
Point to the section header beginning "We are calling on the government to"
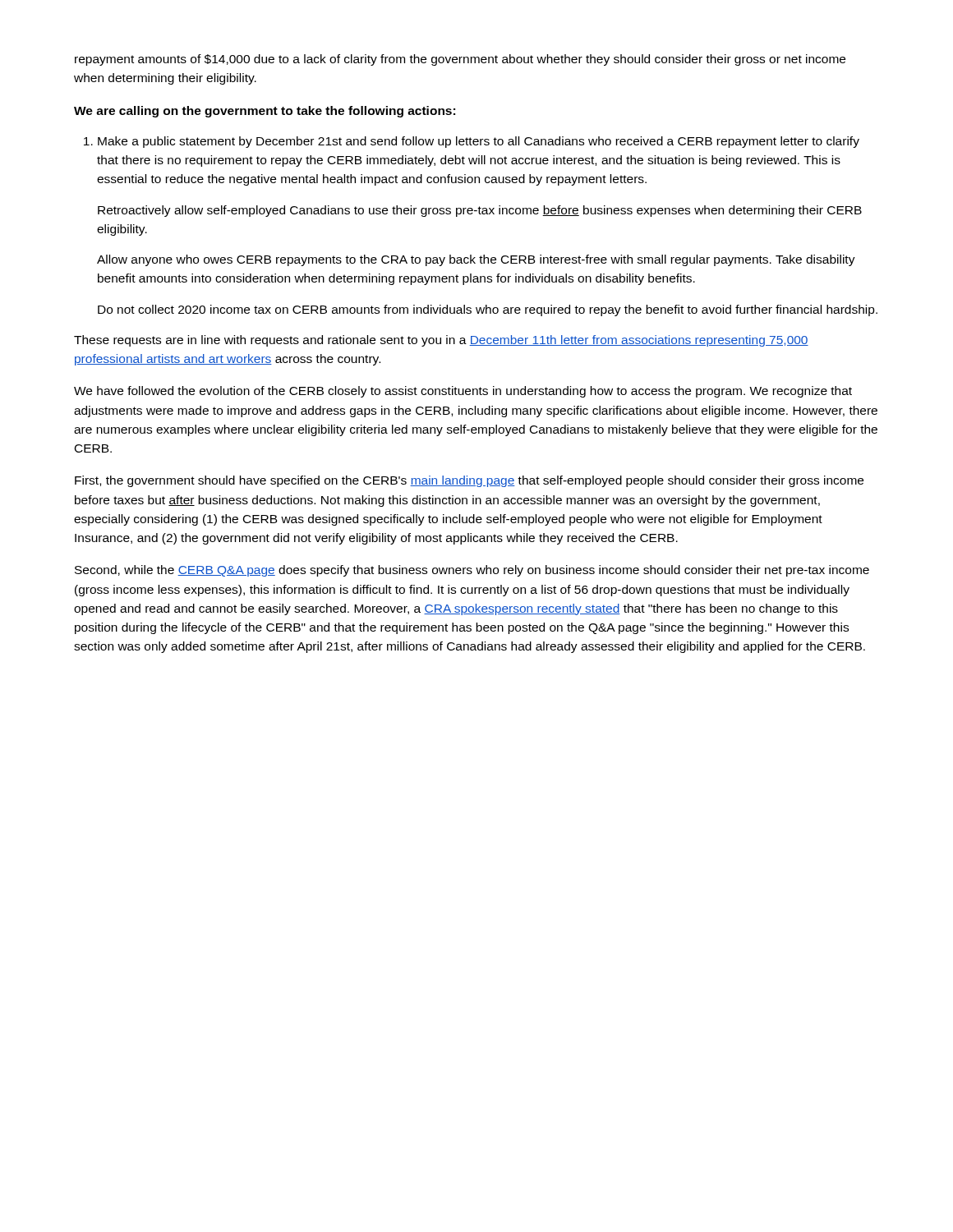pos(265,110)
